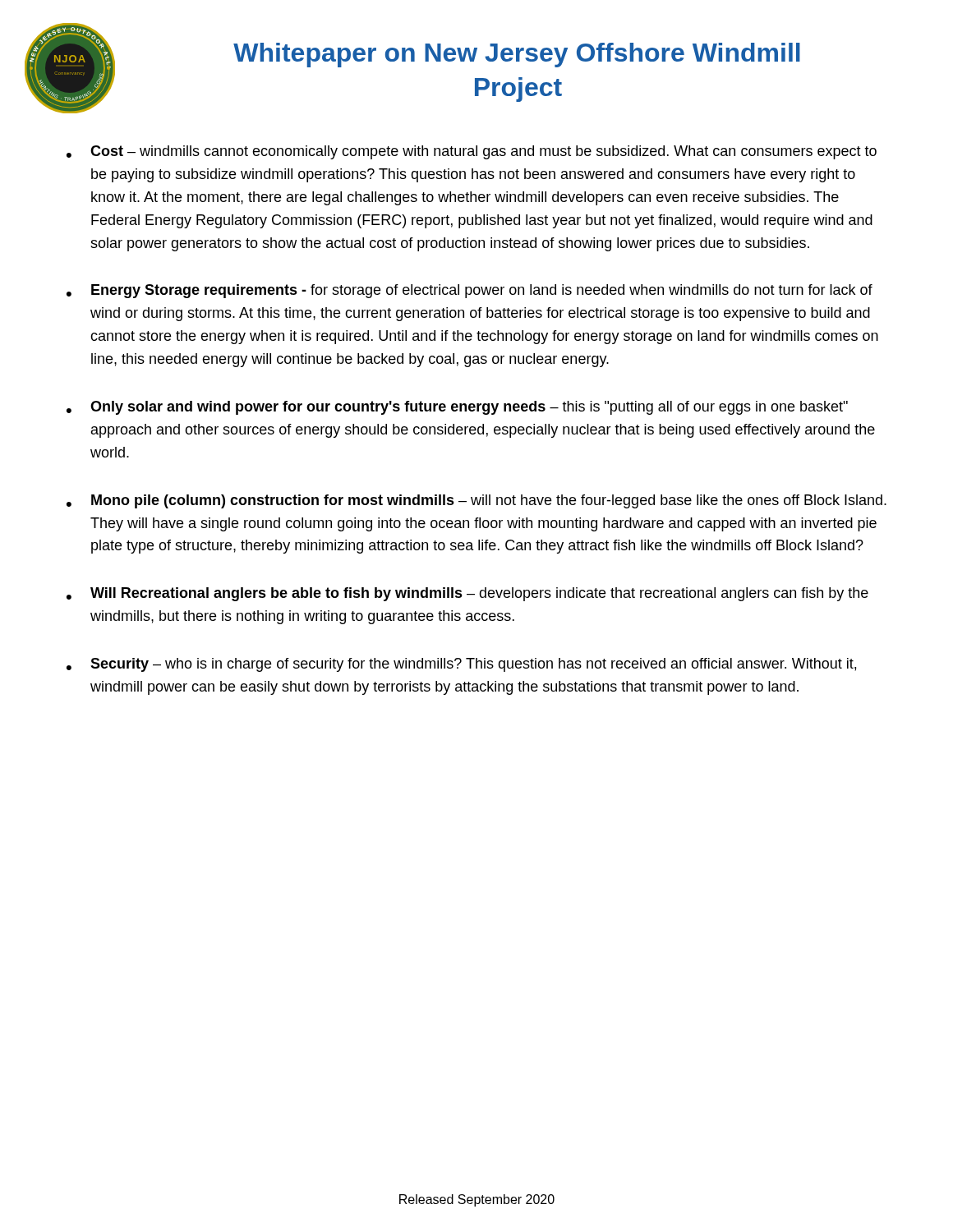Click on the element starting "• Only solar and"

pos(476,430)
